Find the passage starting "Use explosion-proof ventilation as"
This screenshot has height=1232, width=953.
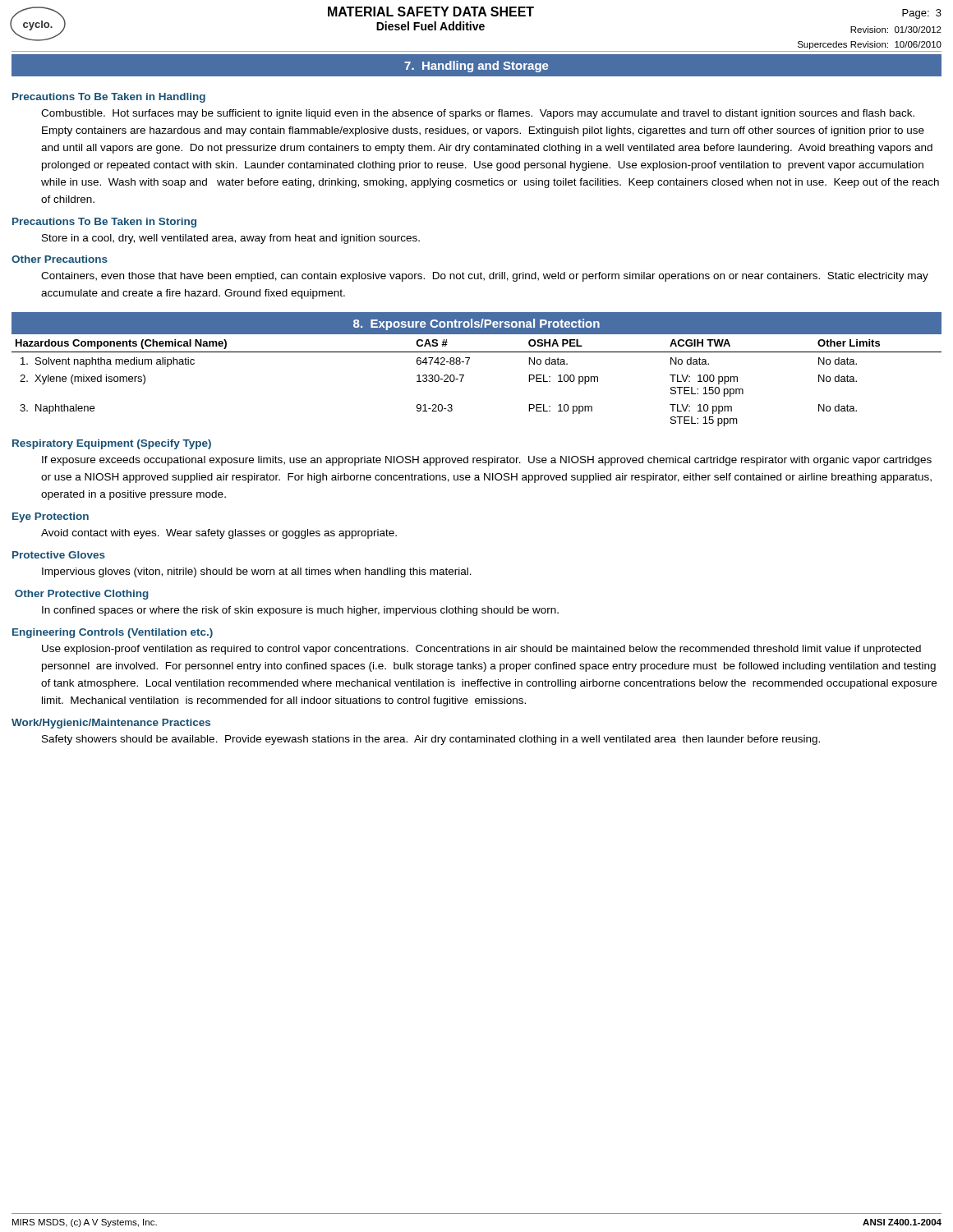(489, 674)
